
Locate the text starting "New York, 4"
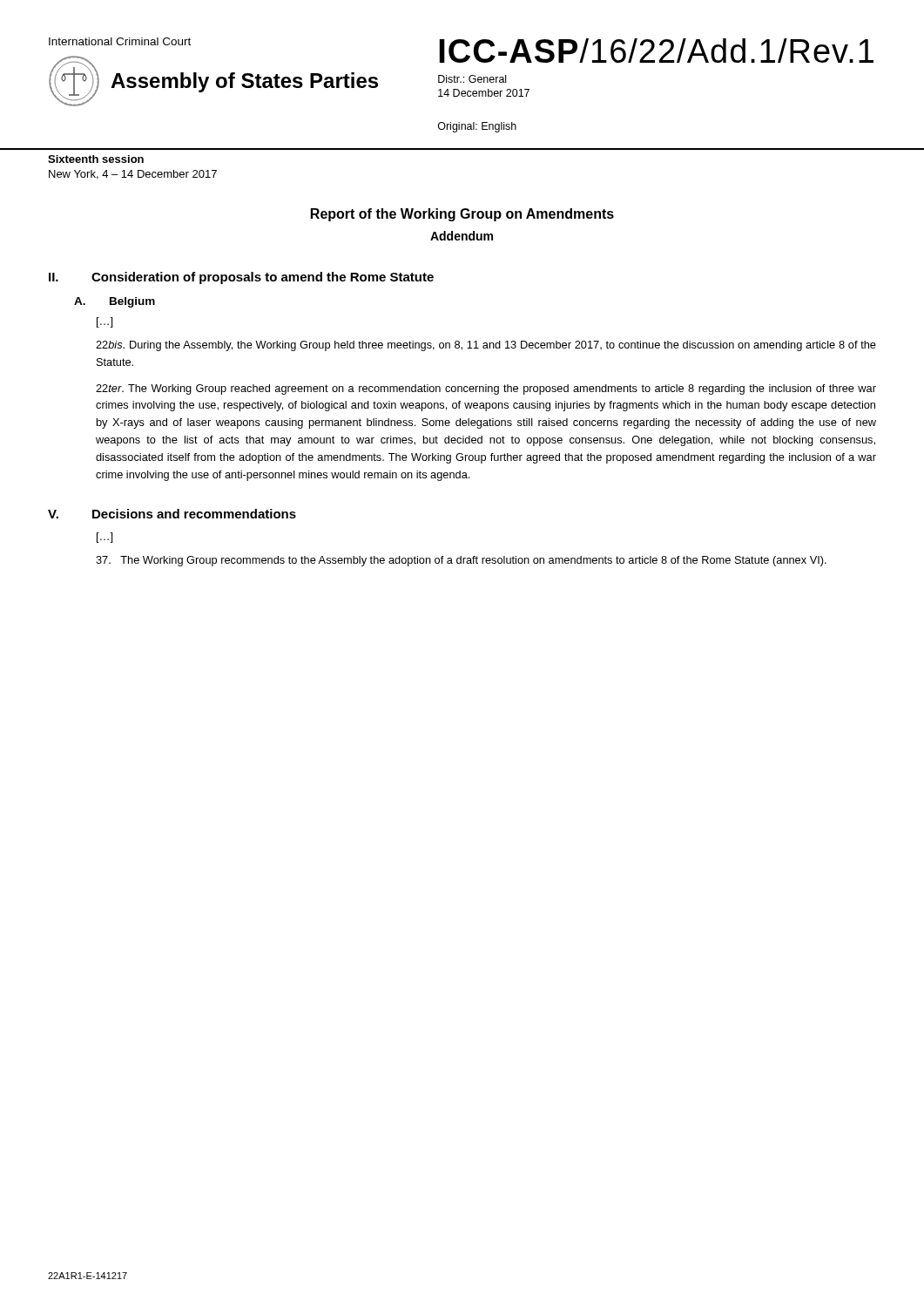(133, 174)
